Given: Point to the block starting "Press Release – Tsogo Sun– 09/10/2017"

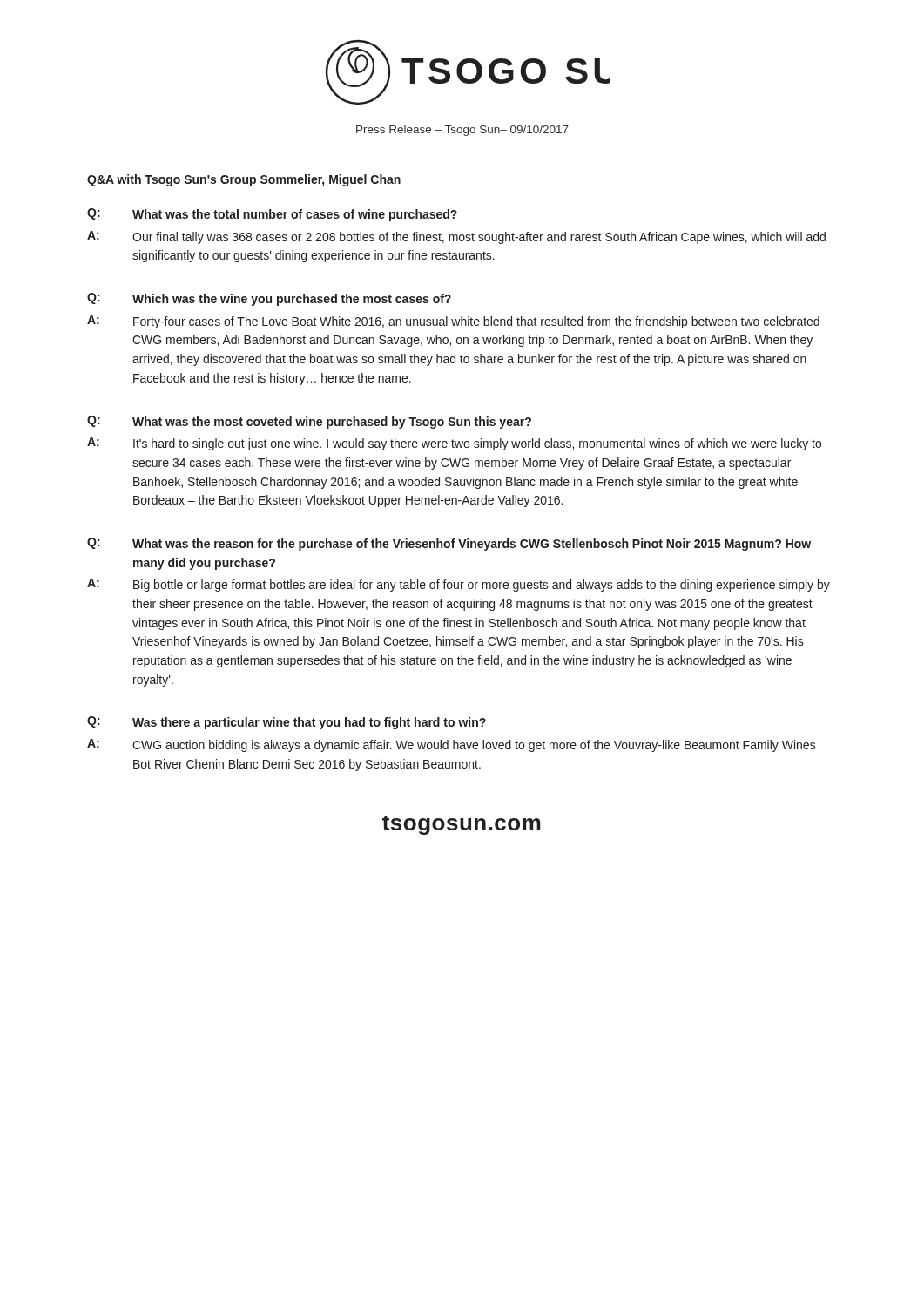Looking at the screenshot, I should coord(462,129).
